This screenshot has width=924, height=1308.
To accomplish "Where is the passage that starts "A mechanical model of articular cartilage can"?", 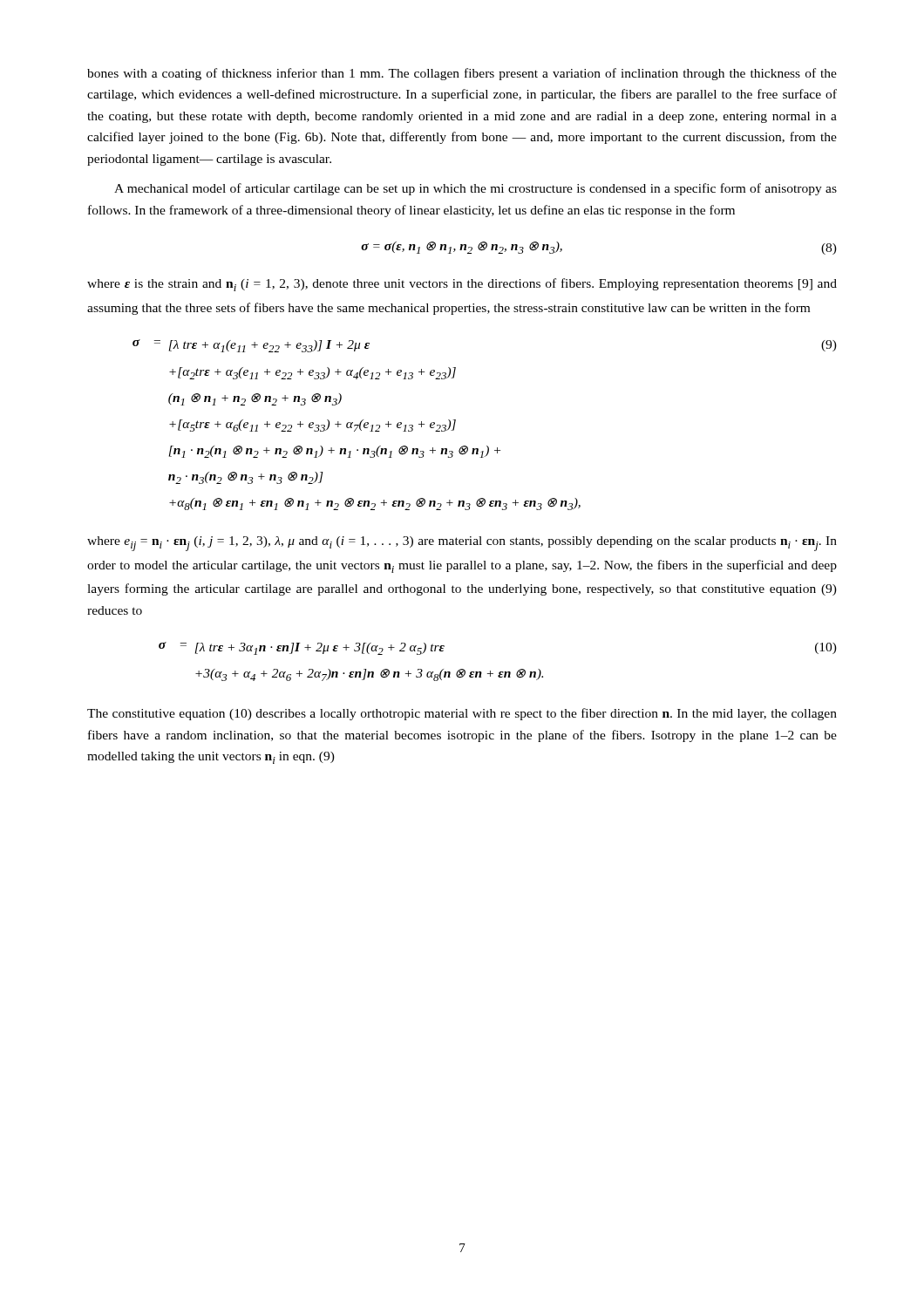I will click(462, 200).
